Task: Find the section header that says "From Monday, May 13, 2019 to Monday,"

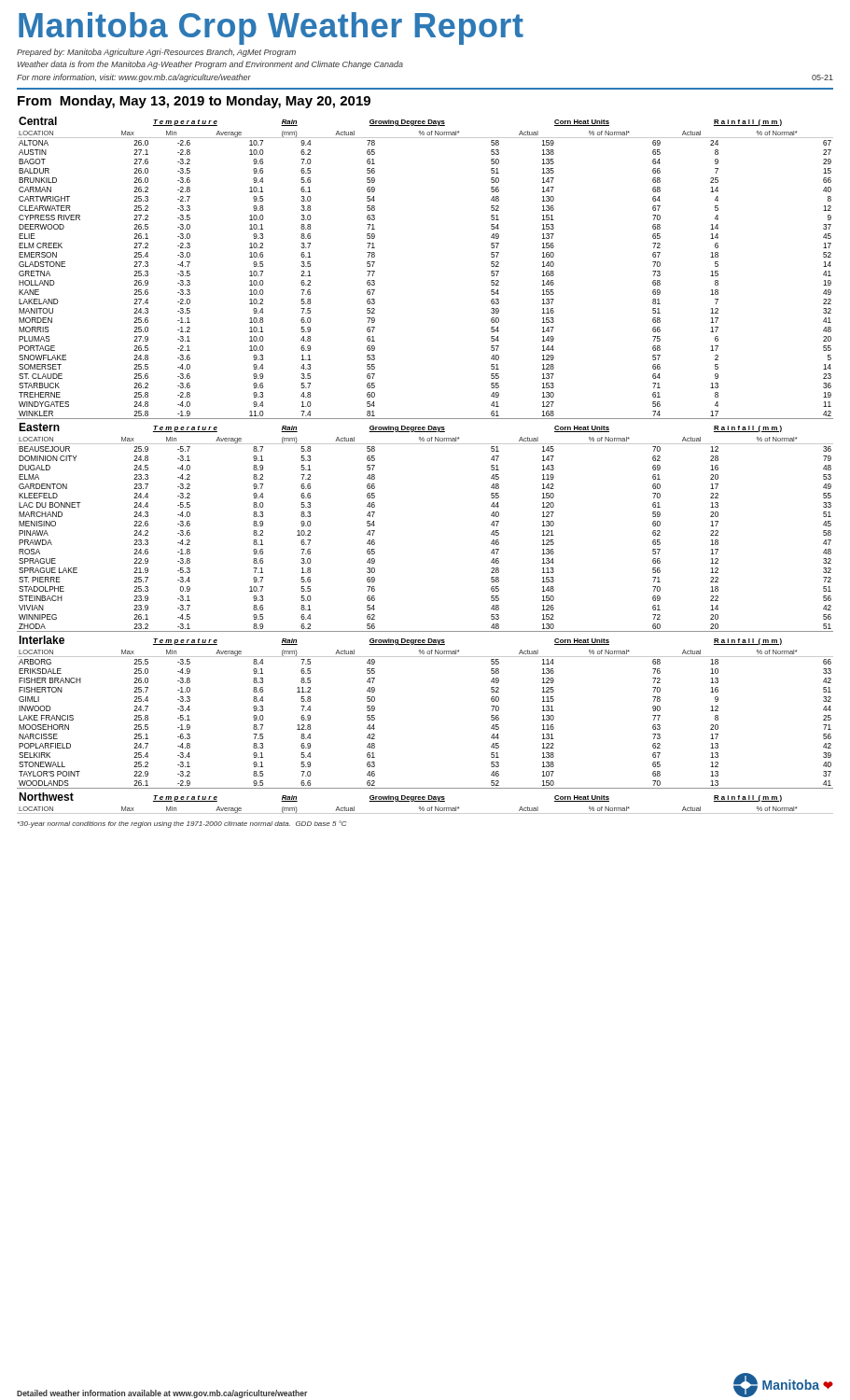Action: pos(194,100)
